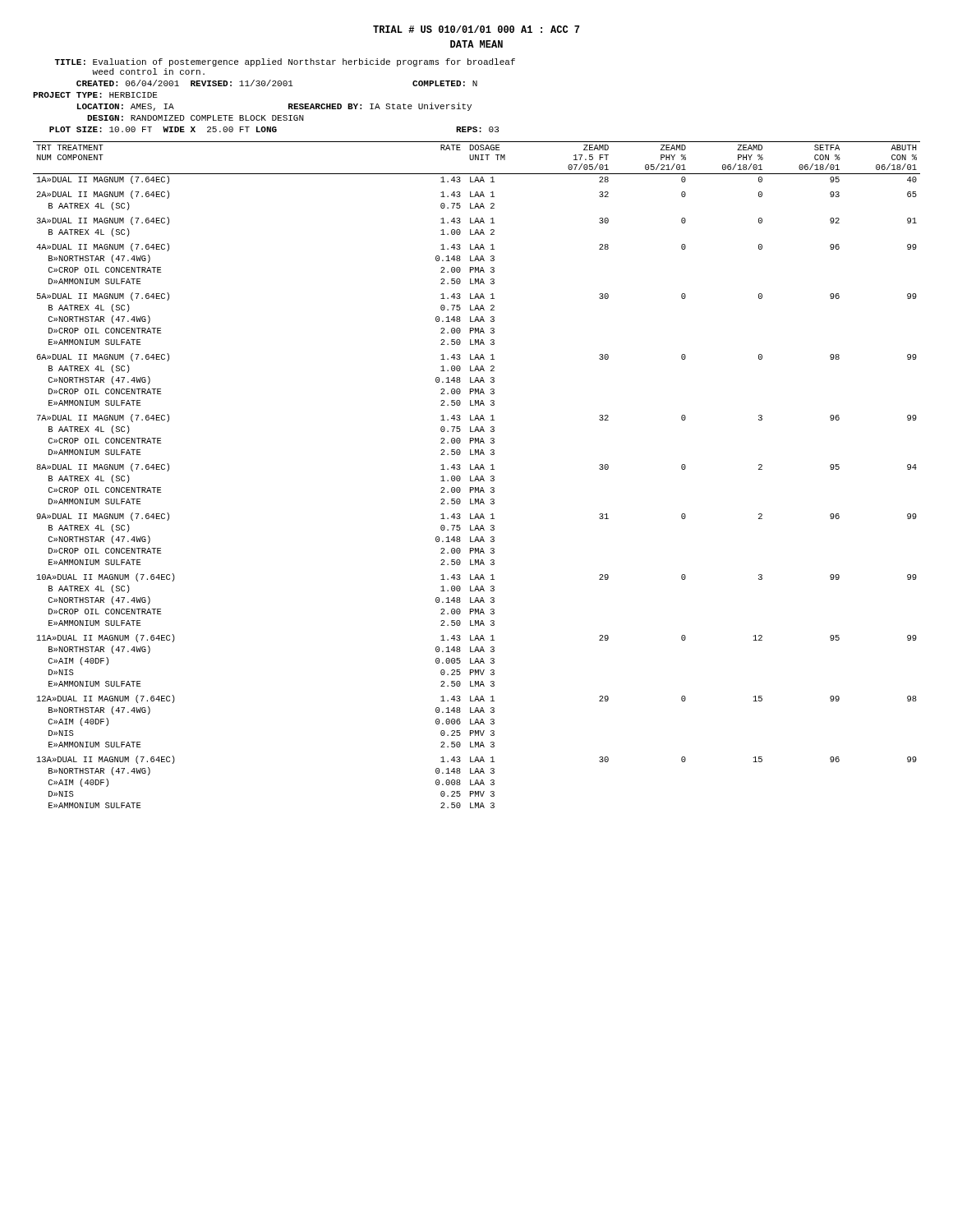This screenshot has width=953, height=1232.
Task: Locate the text block containing "TITLE: Evaluation of postemergence applied Northstar herbicide programs"
Action: pyautogui.click(x=274, y=67)
